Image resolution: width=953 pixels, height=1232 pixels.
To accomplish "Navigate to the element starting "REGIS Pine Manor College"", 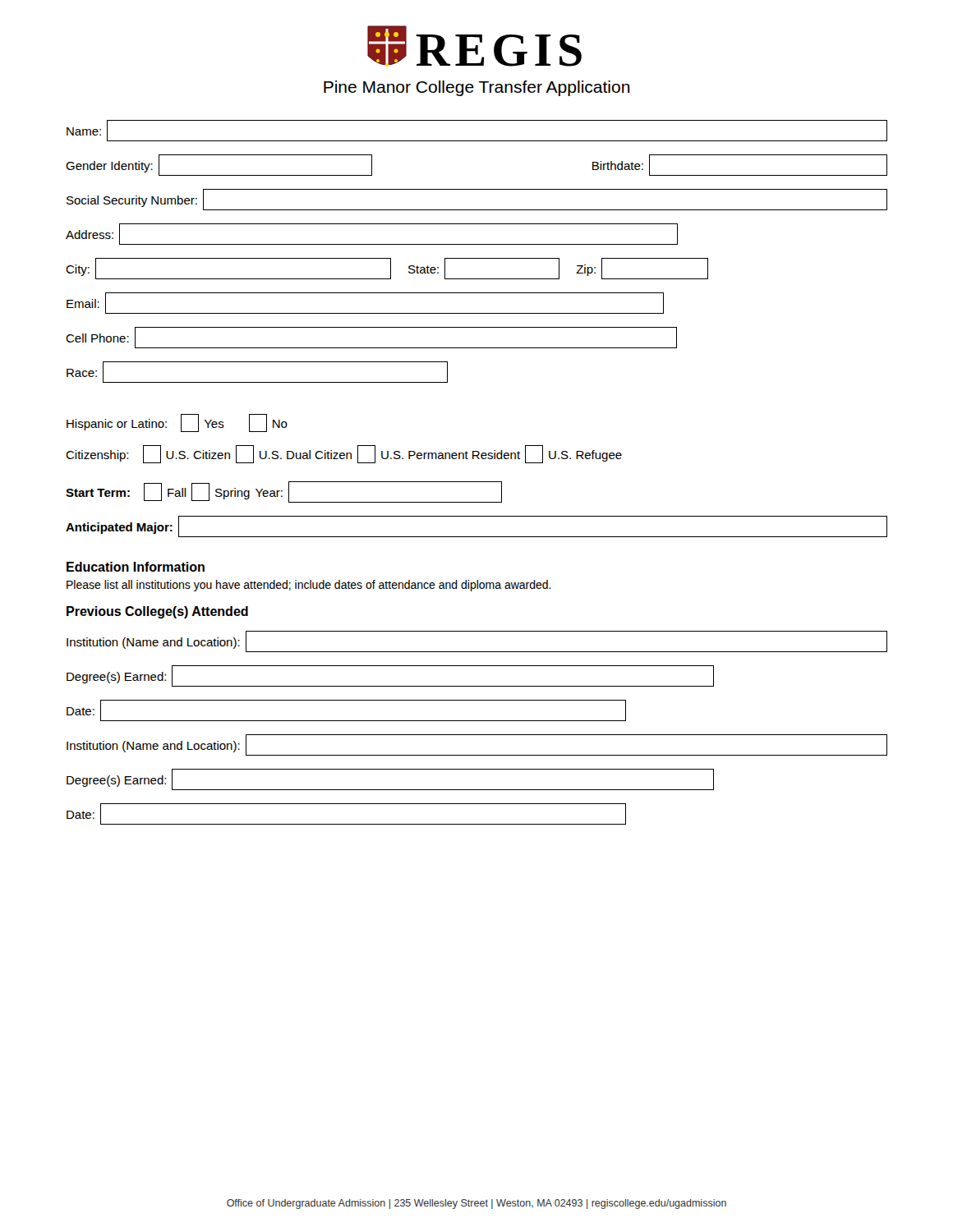I will (476, 60).
